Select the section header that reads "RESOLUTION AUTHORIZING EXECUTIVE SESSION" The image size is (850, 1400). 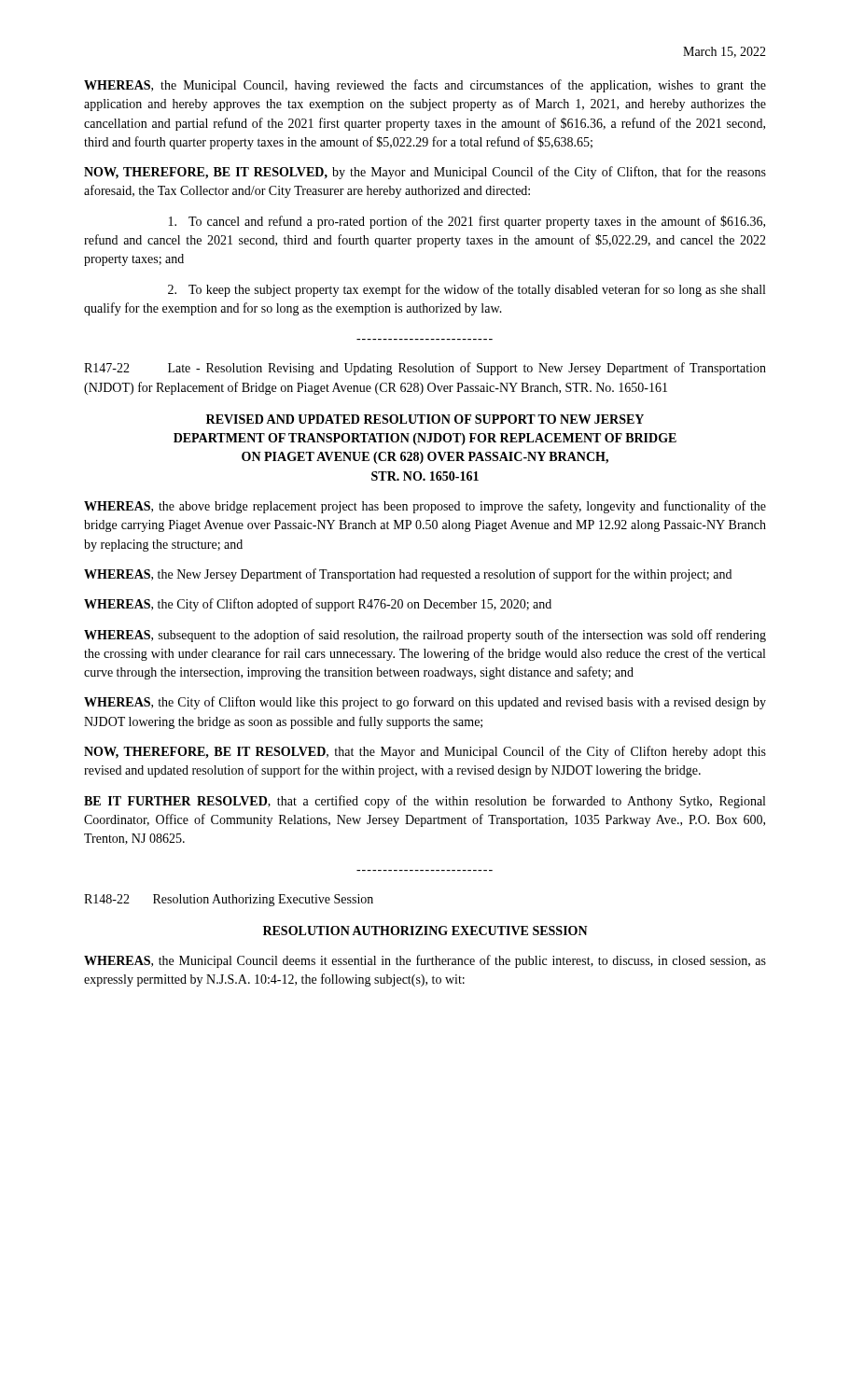425,931
